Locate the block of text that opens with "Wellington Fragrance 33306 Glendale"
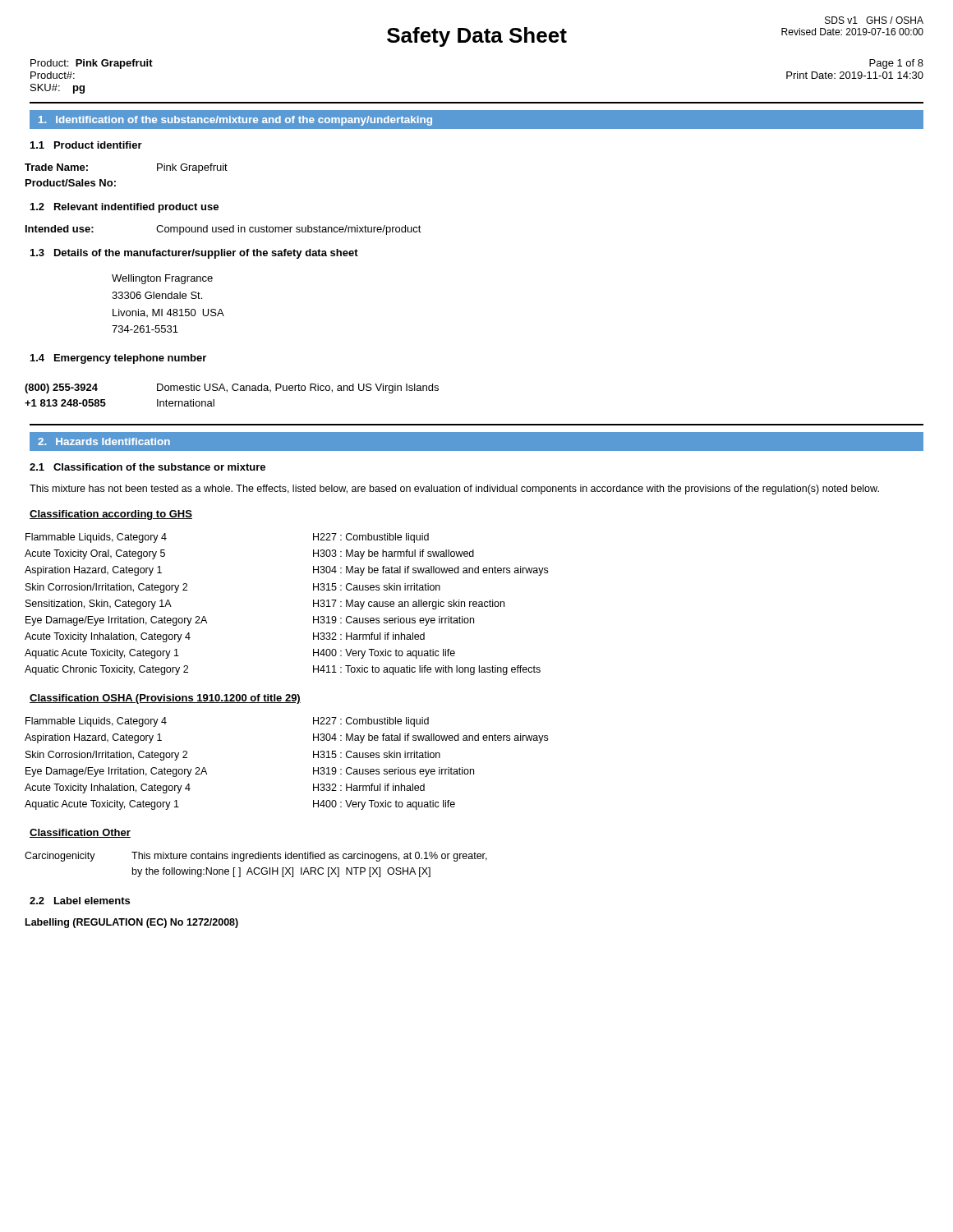Viewport: 953px width, 1232px height. point(162,279)
